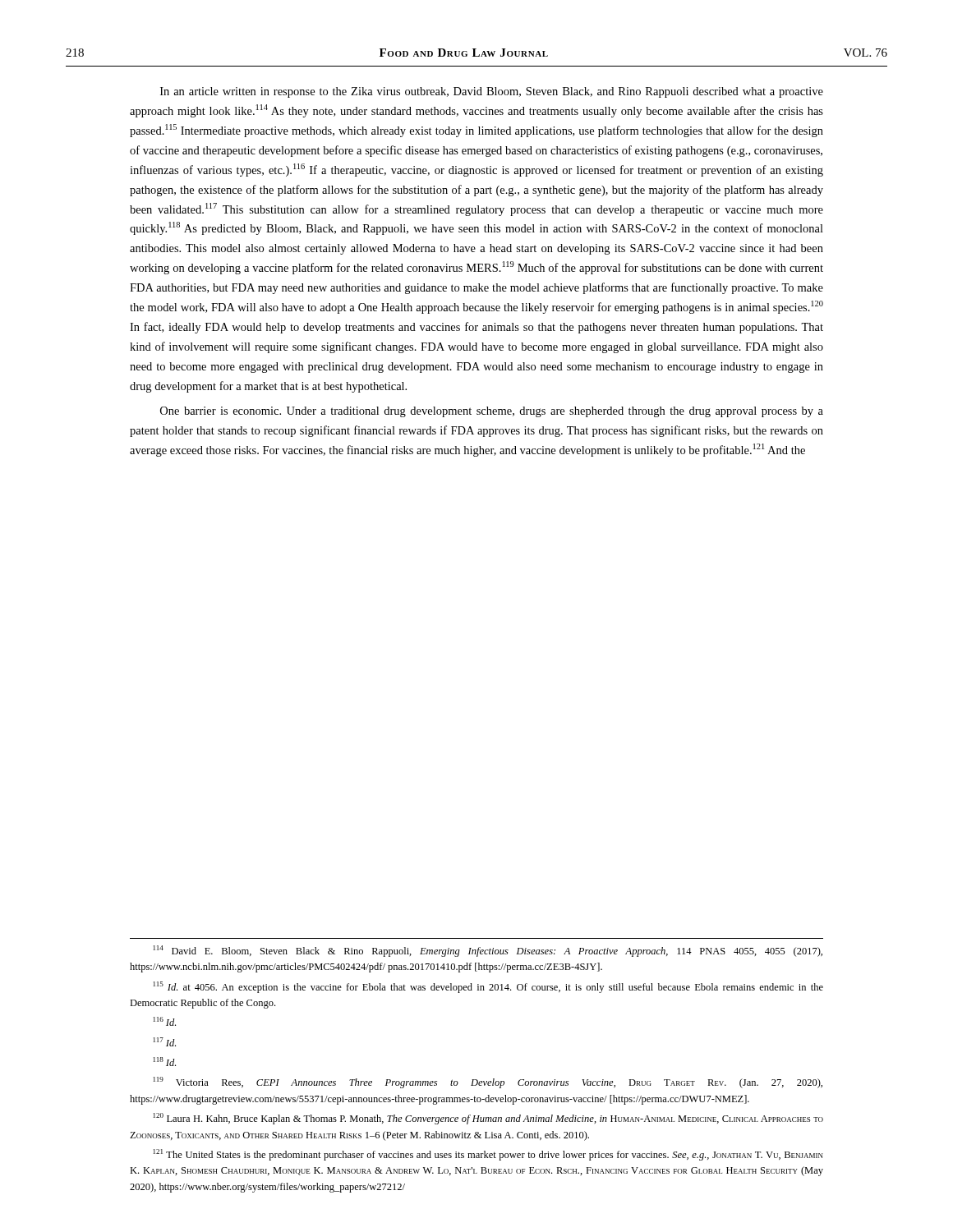Select the region starting "119 Victoria Rees, CEPI Announces Three Programmes to"
The height and width of the screenshot is (1232, 953).
point(476,1090)
